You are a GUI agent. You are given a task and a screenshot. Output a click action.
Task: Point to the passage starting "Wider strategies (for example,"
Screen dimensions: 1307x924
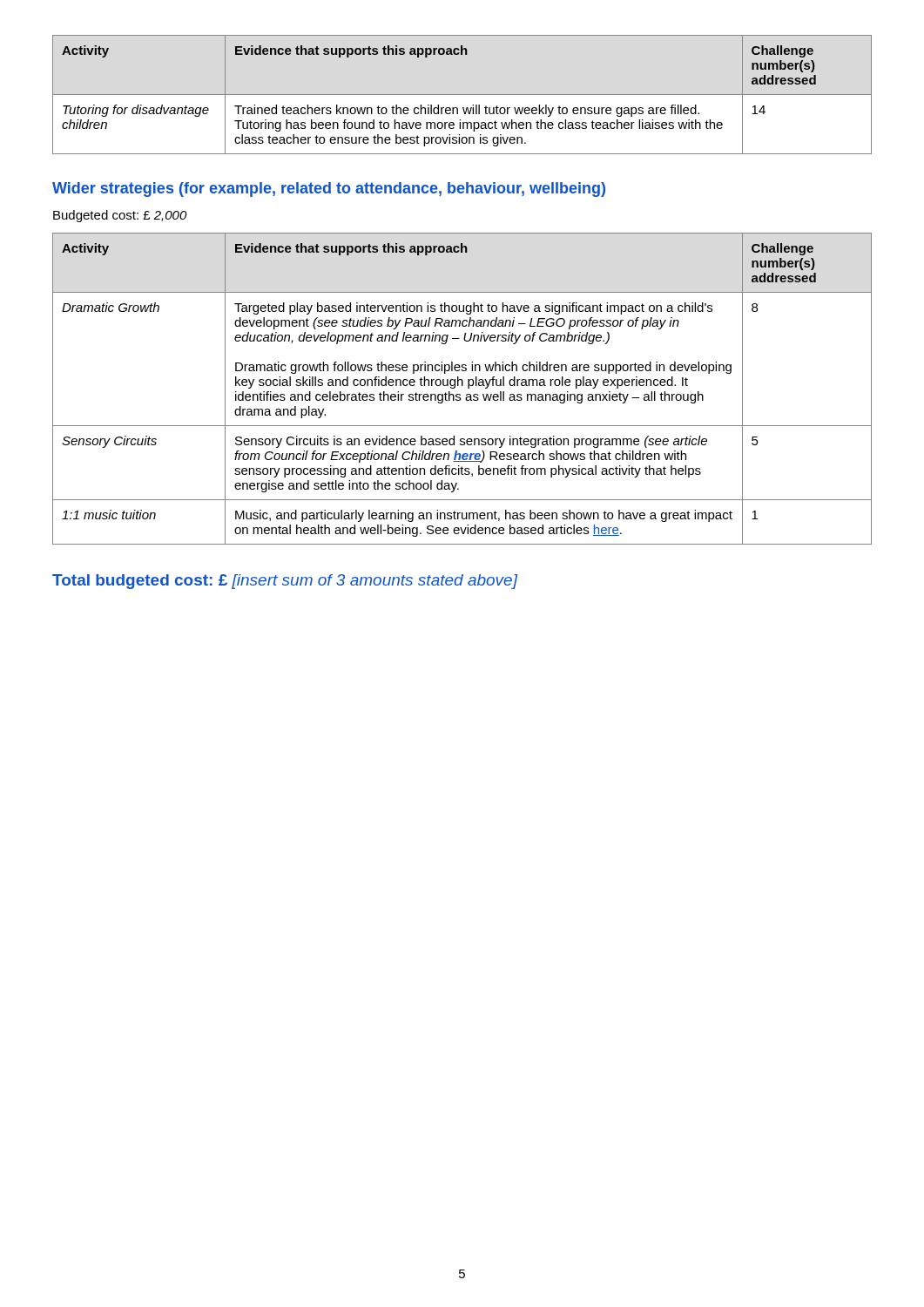point(329,188)
